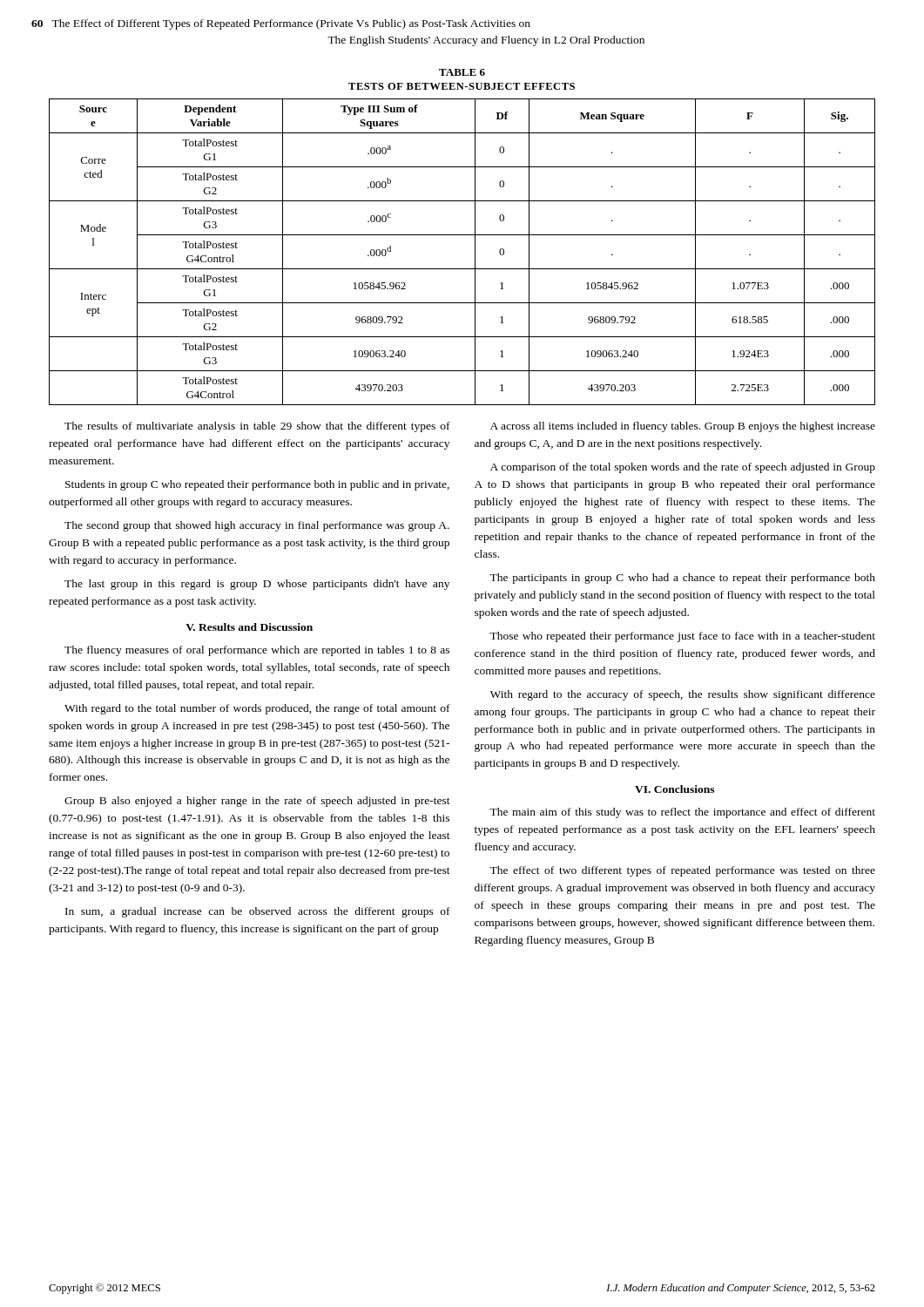Viewport: 924px width, 1307px height.
Task: Click the passage that begins "Students in group C who"
Action: coord(249,493)
